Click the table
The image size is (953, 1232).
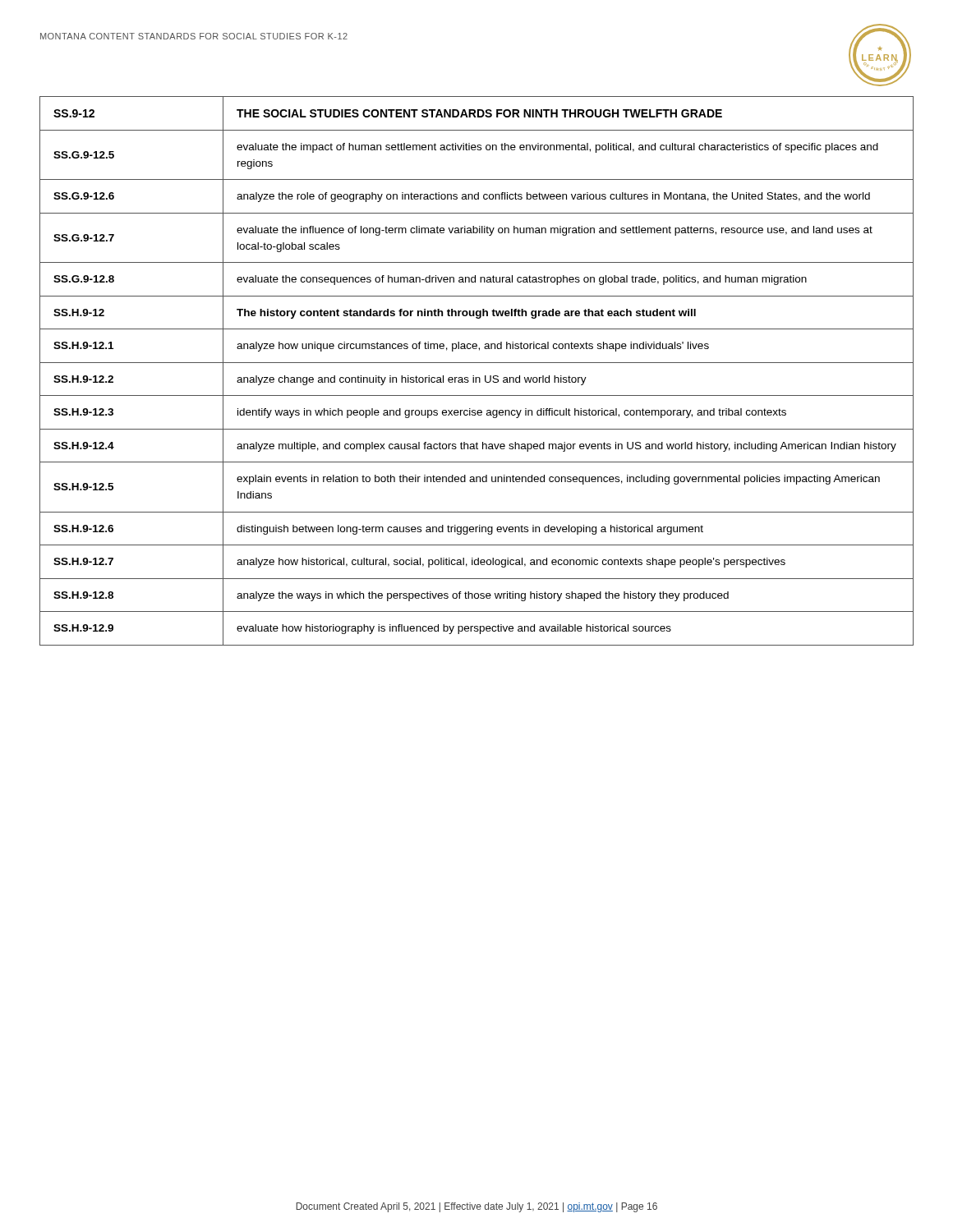point(476,371)
